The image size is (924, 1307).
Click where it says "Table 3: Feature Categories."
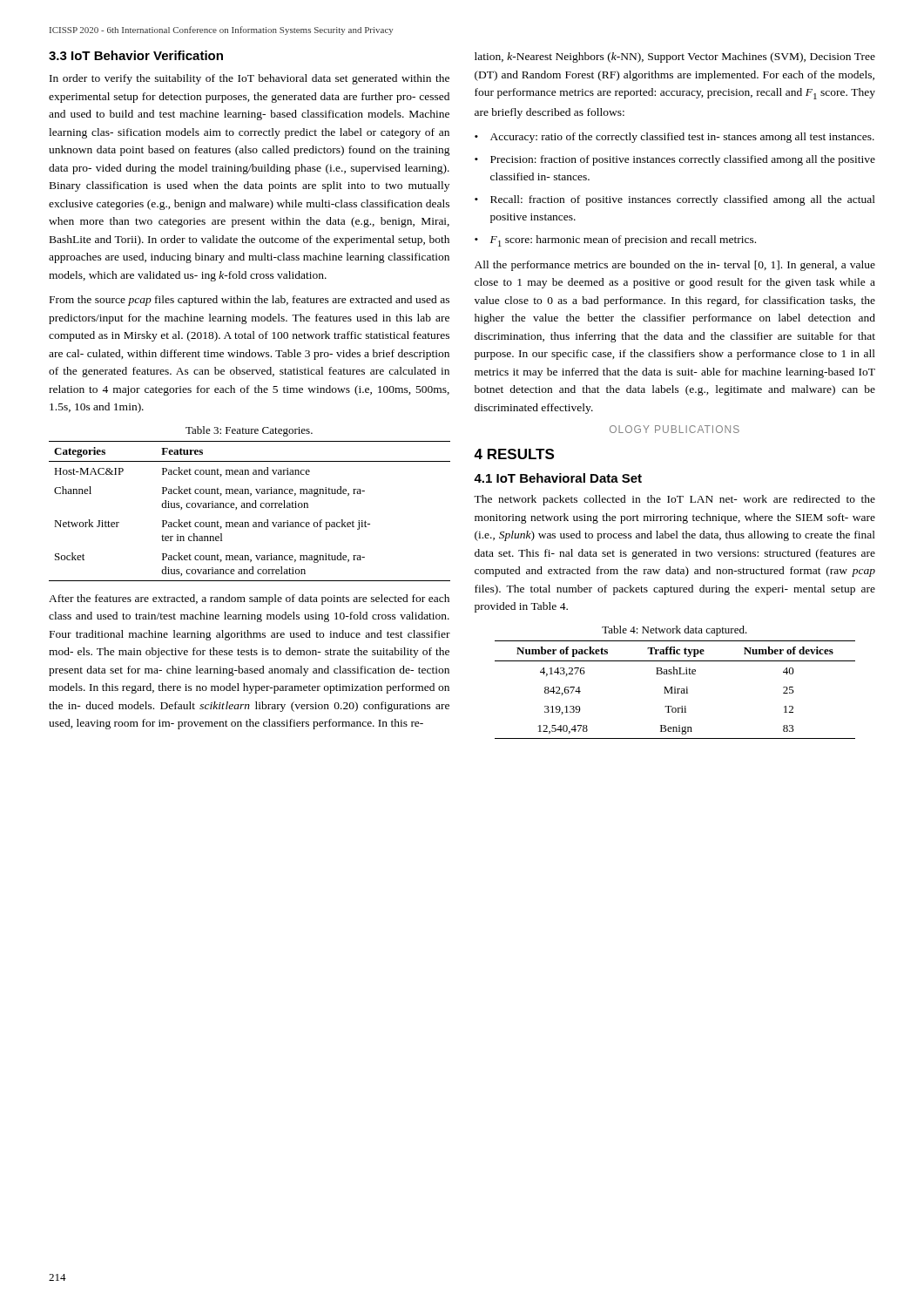coord(249,430)
